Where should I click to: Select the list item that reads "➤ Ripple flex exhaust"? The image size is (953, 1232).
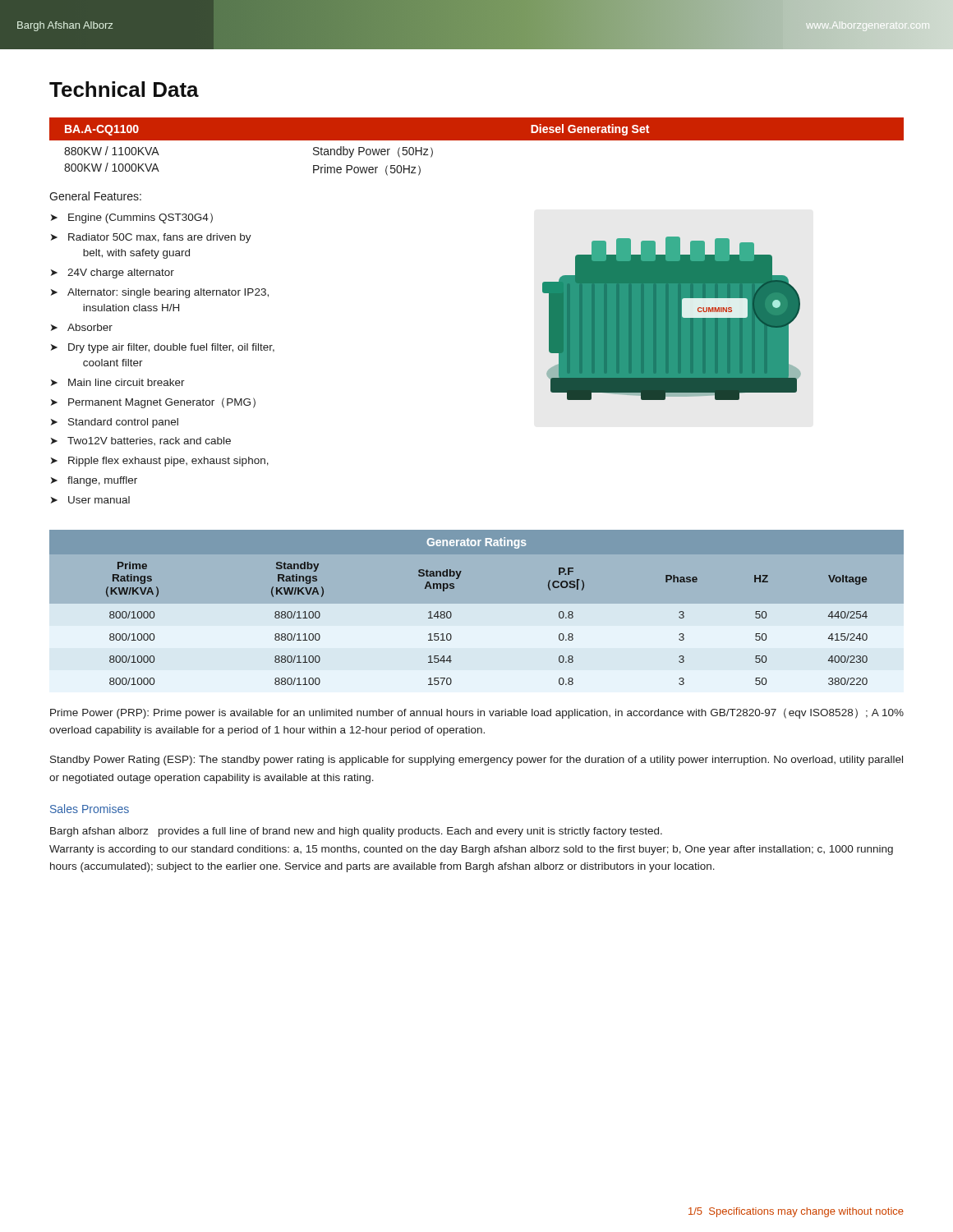pos(246,461)
